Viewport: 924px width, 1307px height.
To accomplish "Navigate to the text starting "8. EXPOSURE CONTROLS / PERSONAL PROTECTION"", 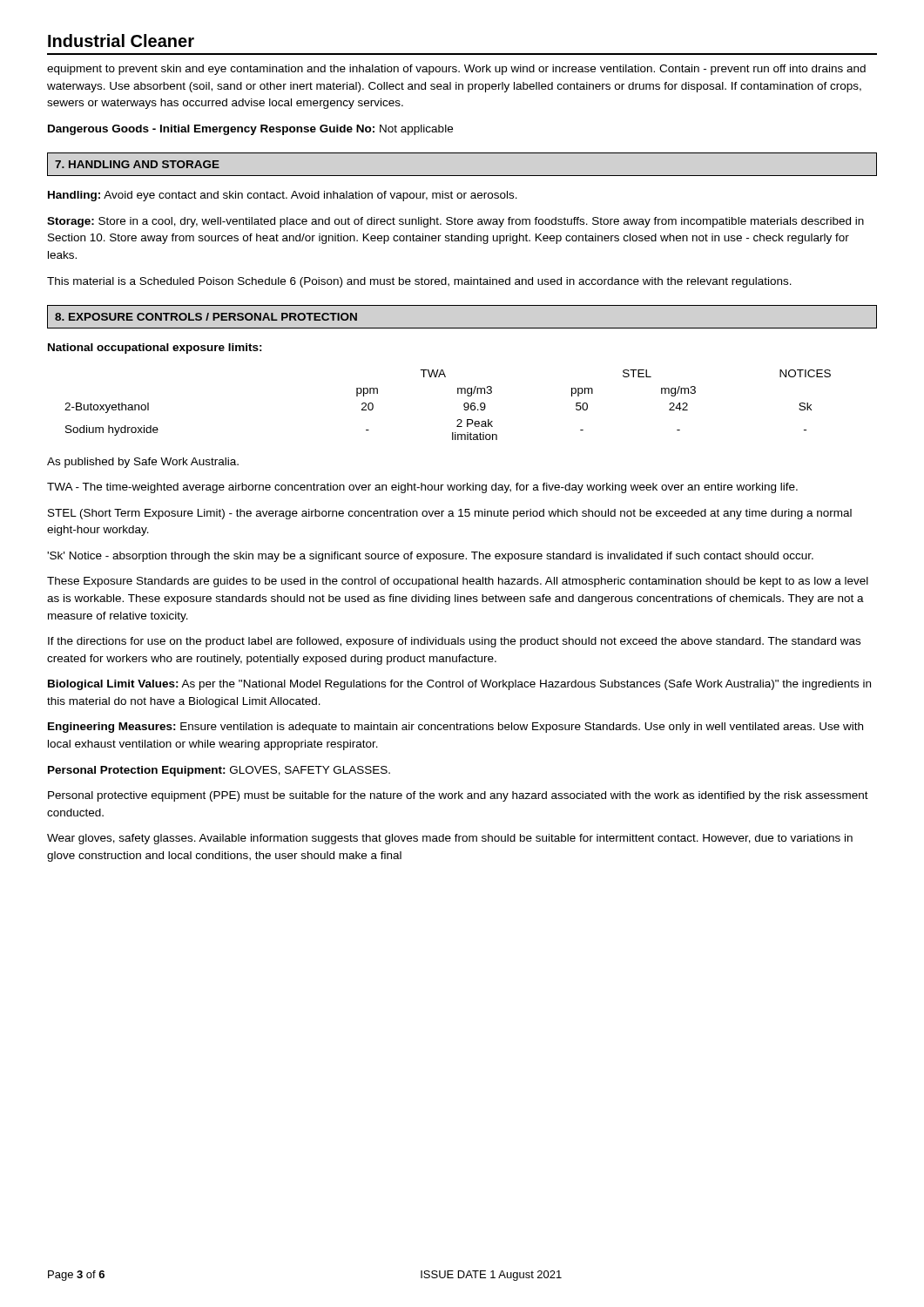I will click(x=206, y=317).
